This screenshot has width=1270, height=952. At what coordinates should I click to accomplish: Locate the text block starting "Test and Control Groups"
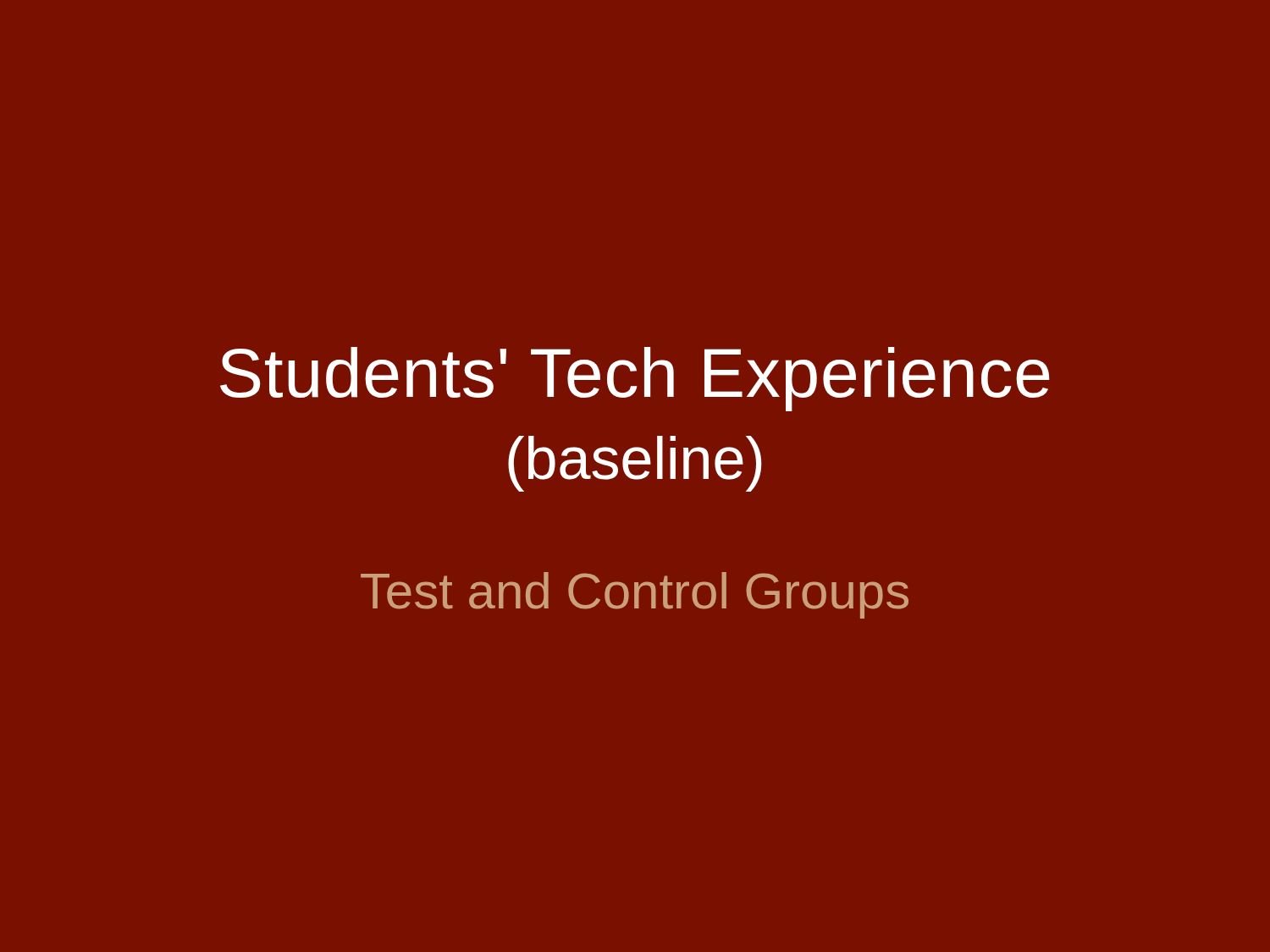[x=635, y=591]
